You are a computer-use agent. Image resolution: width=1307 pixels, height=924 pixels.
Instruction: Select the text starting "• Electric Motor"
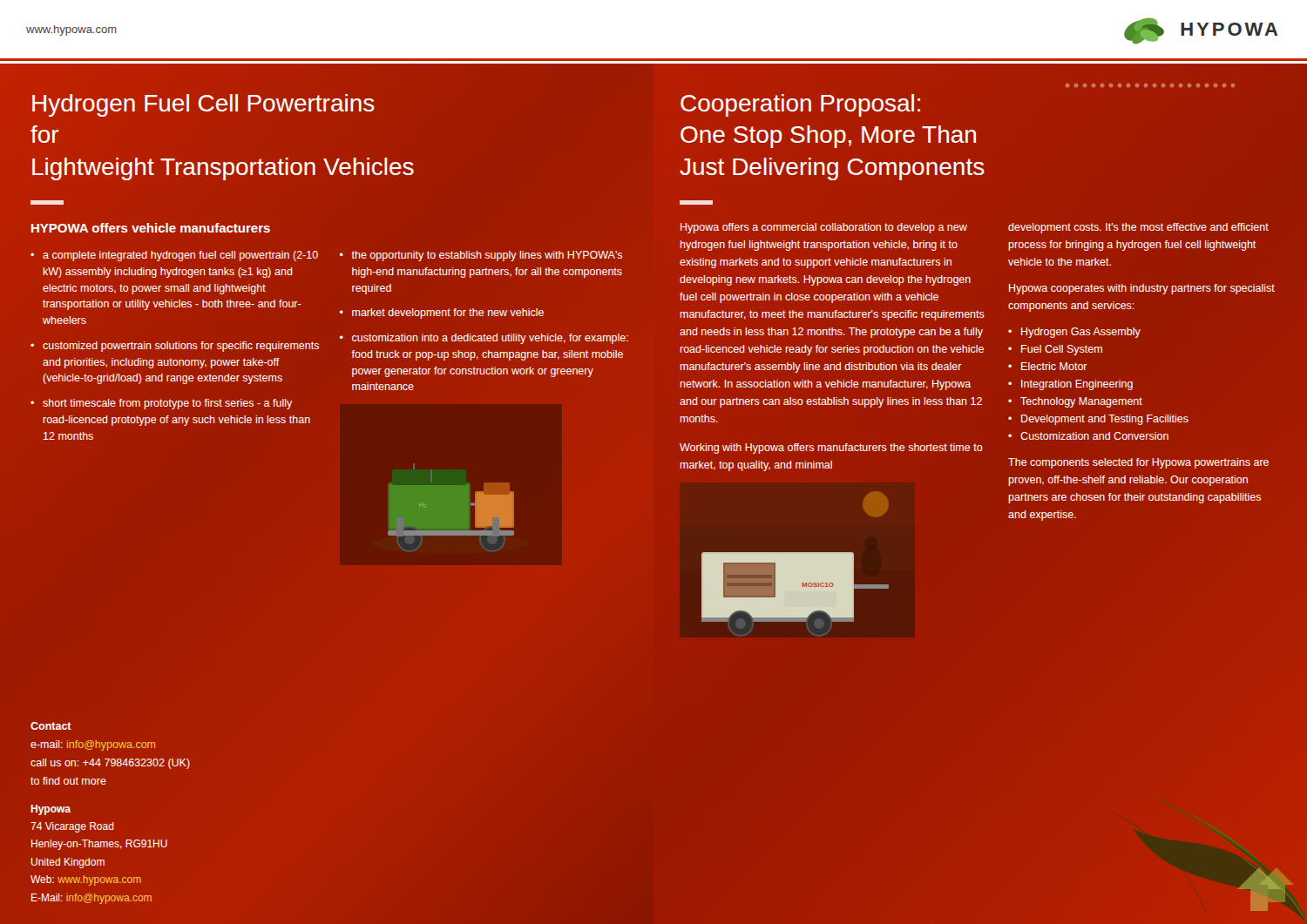coord(1048,367)
